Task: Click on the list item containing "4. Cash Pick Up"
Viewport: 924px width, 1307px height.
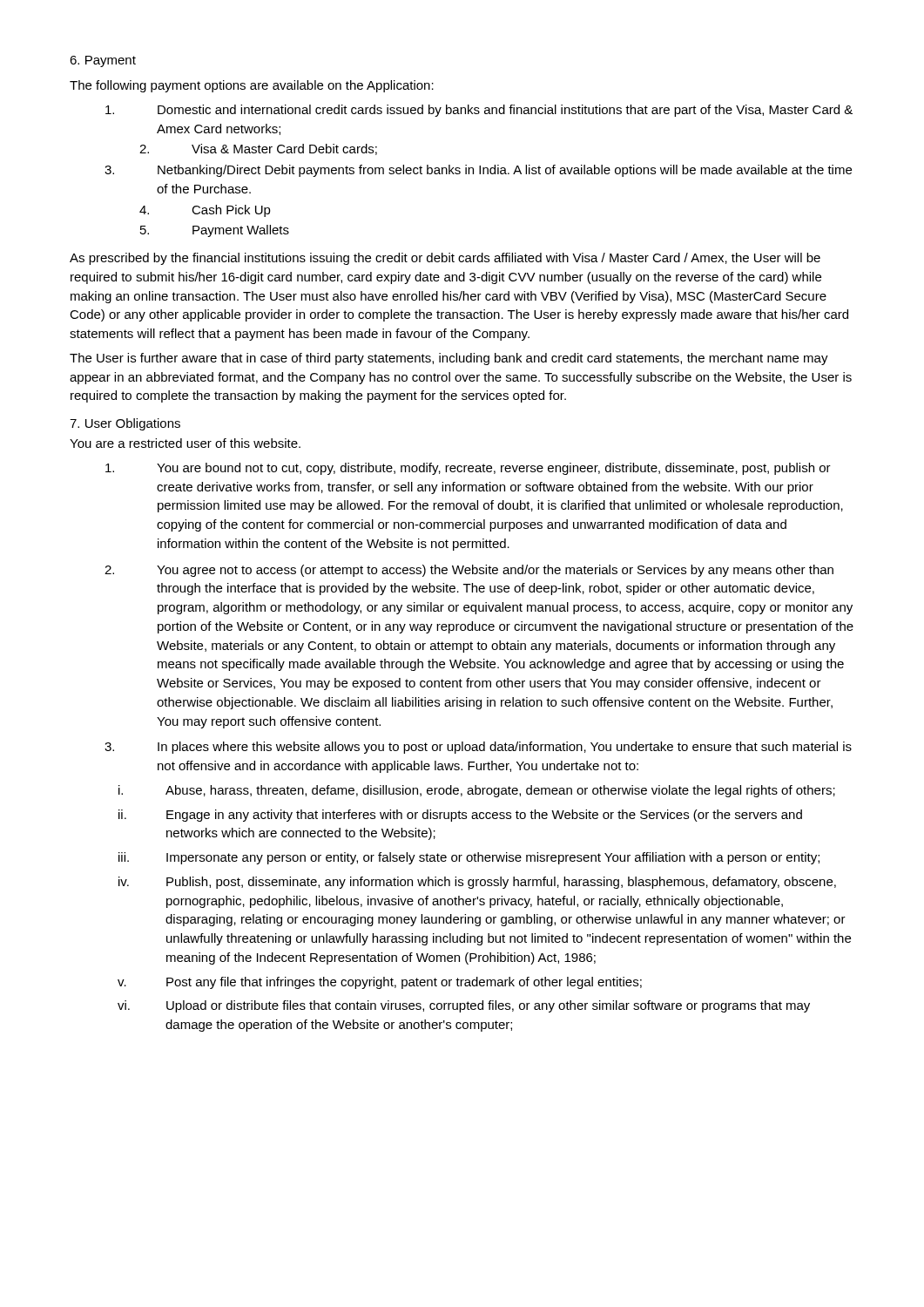Action: [205, 211]
